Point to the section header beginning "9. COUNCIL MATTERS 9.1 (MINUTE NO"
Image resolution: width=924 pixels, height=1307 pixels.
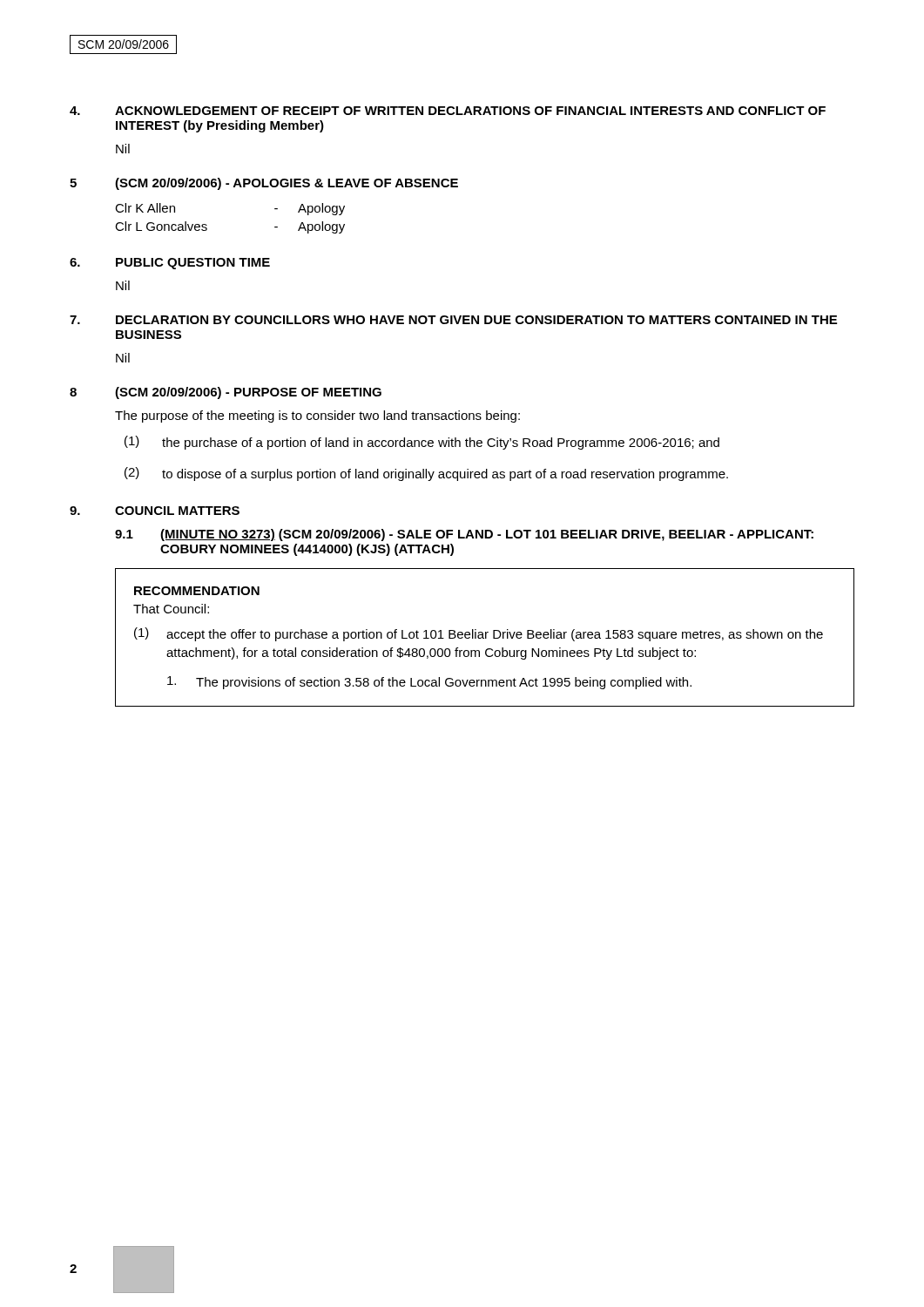(x=155, y=511)
